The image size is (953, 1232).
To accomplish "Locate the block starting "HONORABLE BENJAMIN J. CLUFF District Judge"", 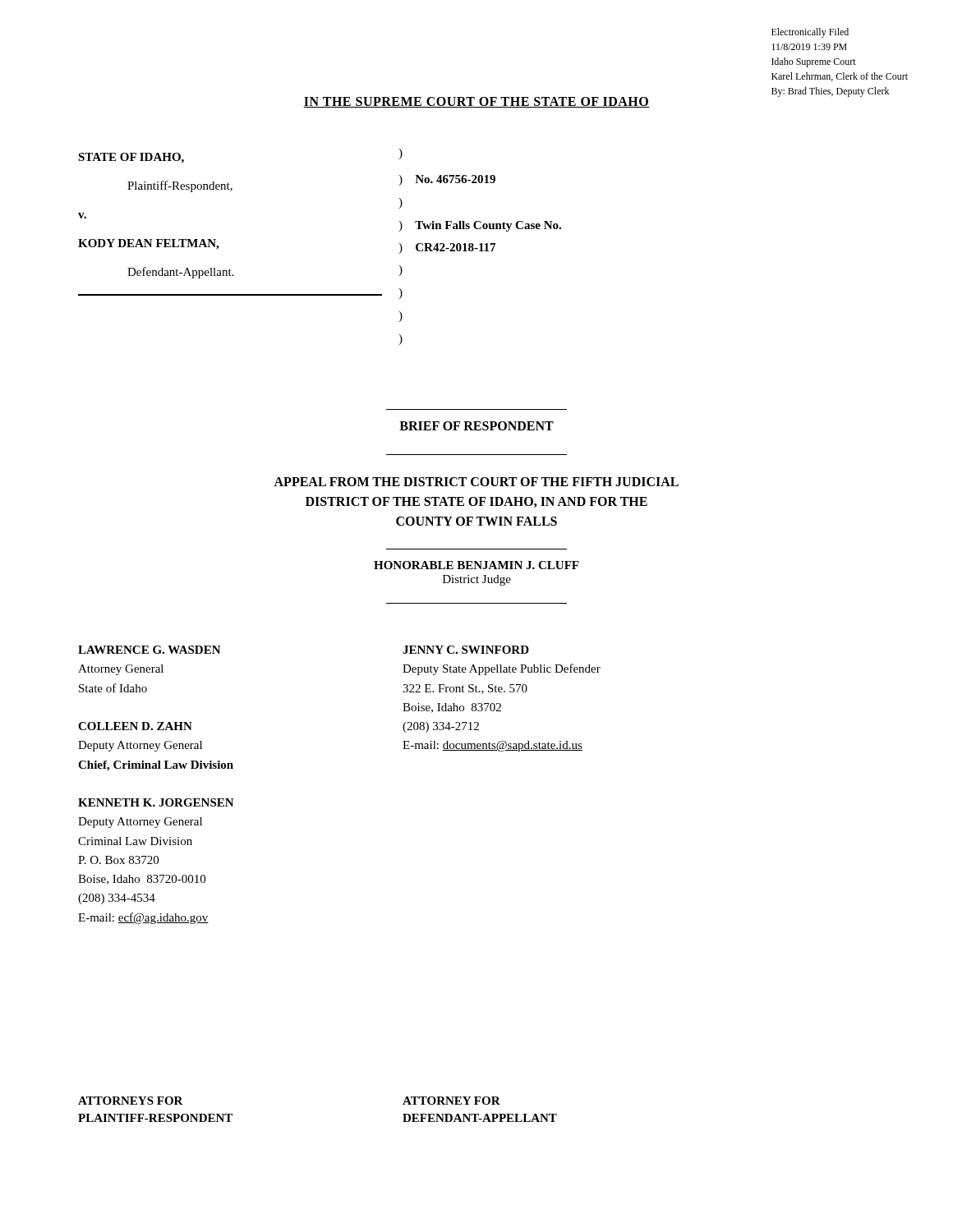I will (x=476, y=572).
